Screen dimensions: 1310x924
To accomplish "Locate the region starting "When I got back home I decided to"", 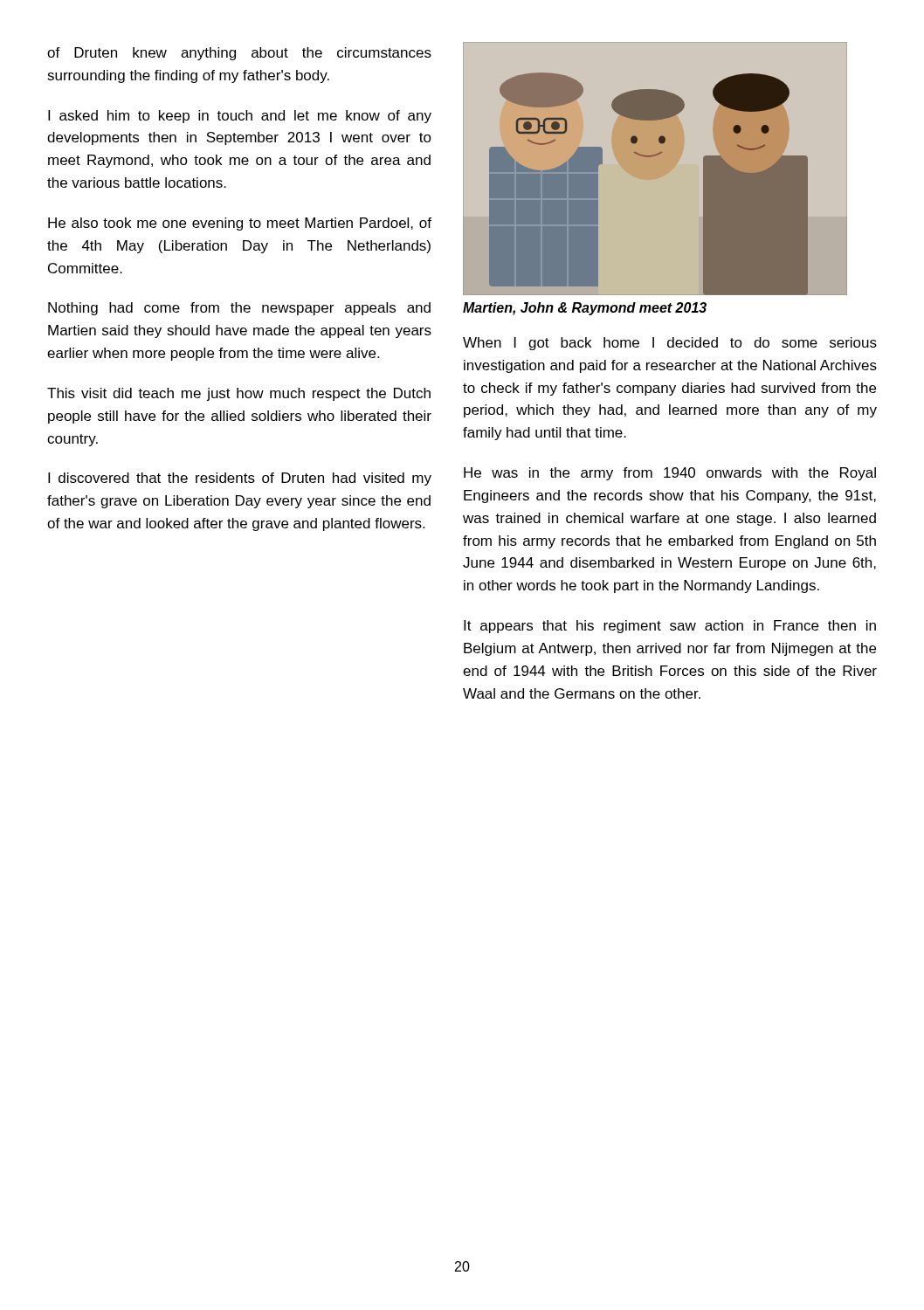I will (x=670, y=388).
